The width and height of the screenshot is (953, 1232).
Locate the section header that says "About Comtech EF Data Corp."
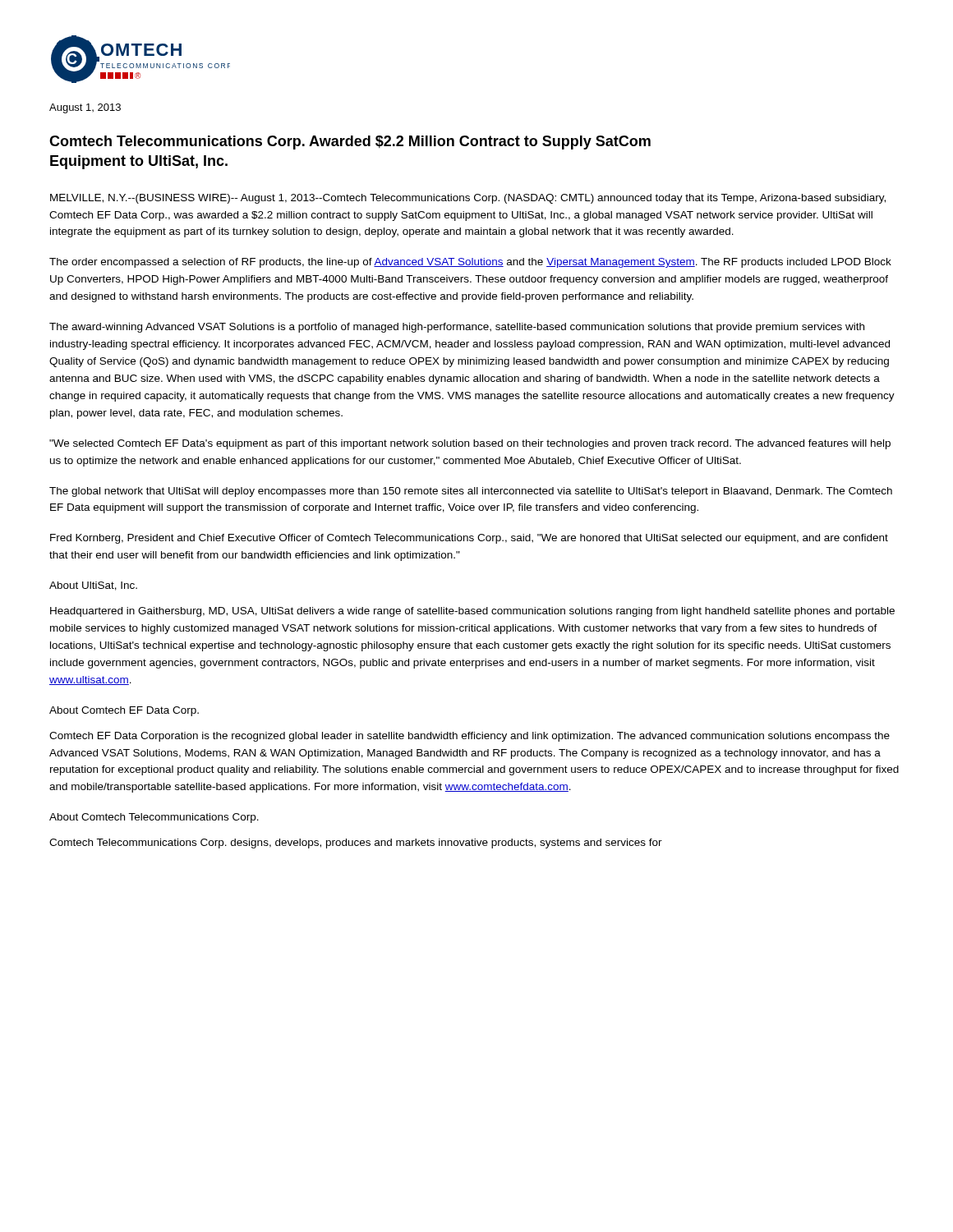(x=125, y=710)
